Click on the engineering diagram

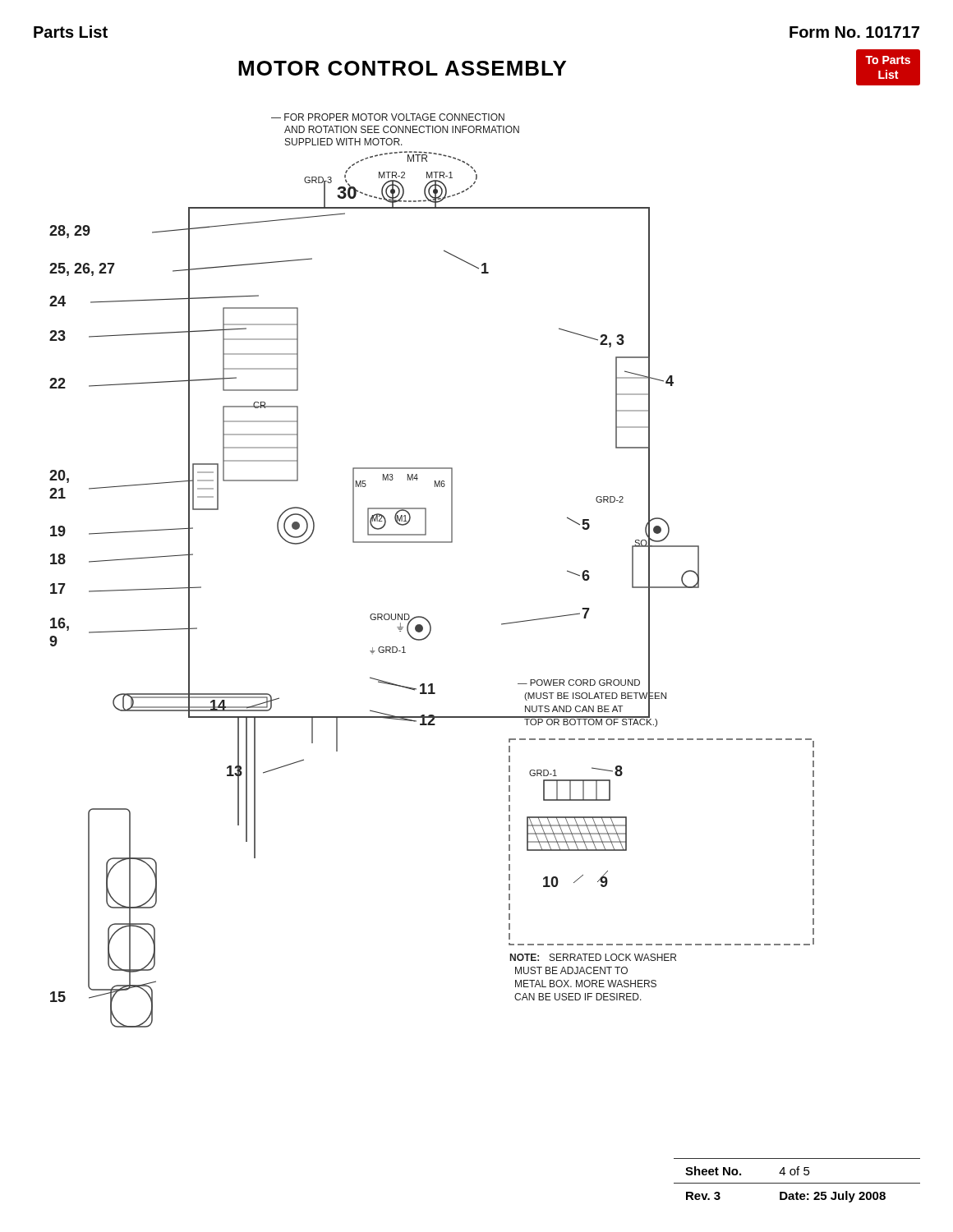point(476,595)
